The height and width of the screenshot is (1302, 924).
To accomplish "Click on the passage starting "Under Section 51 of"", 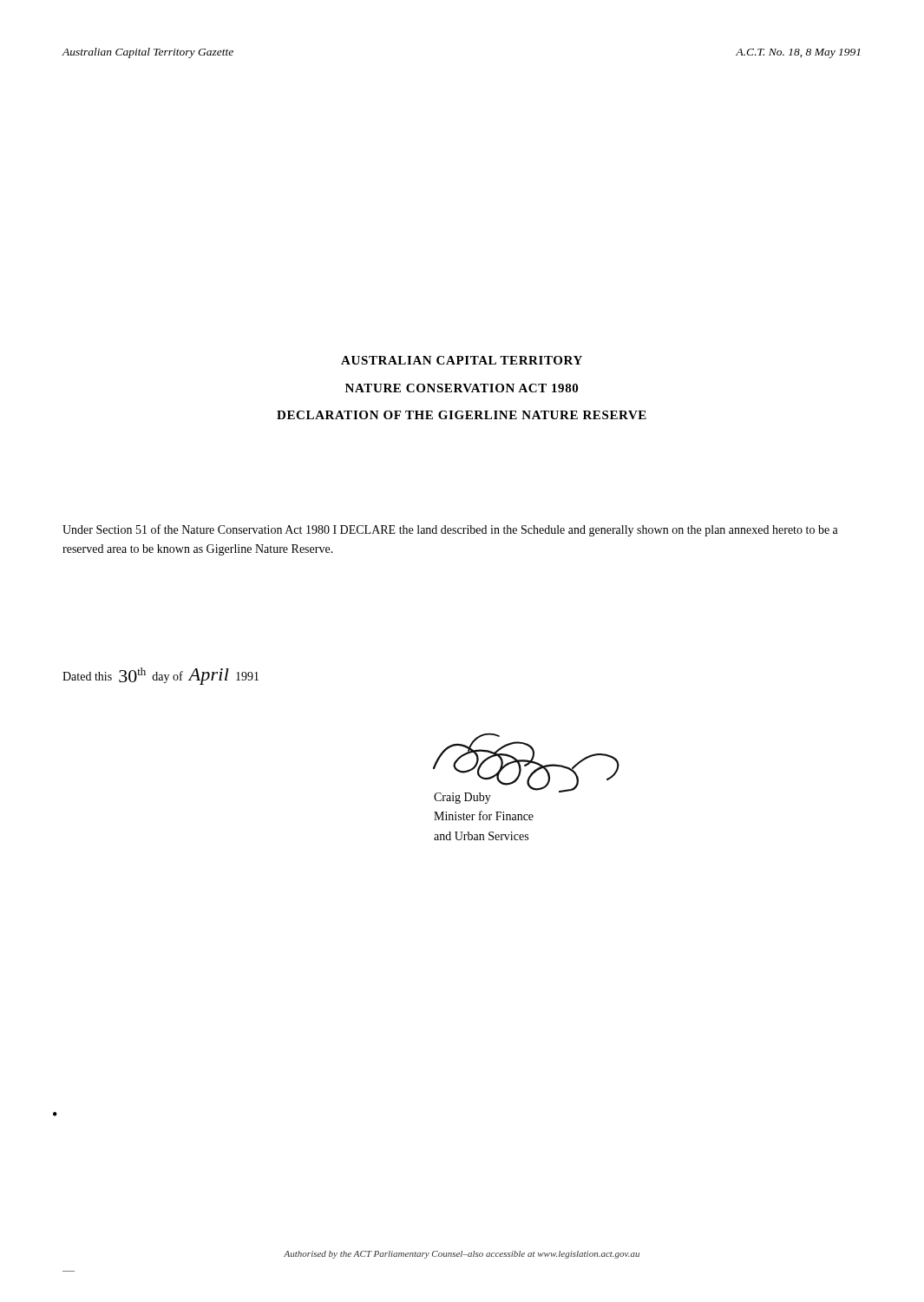I will pos(450,539).
